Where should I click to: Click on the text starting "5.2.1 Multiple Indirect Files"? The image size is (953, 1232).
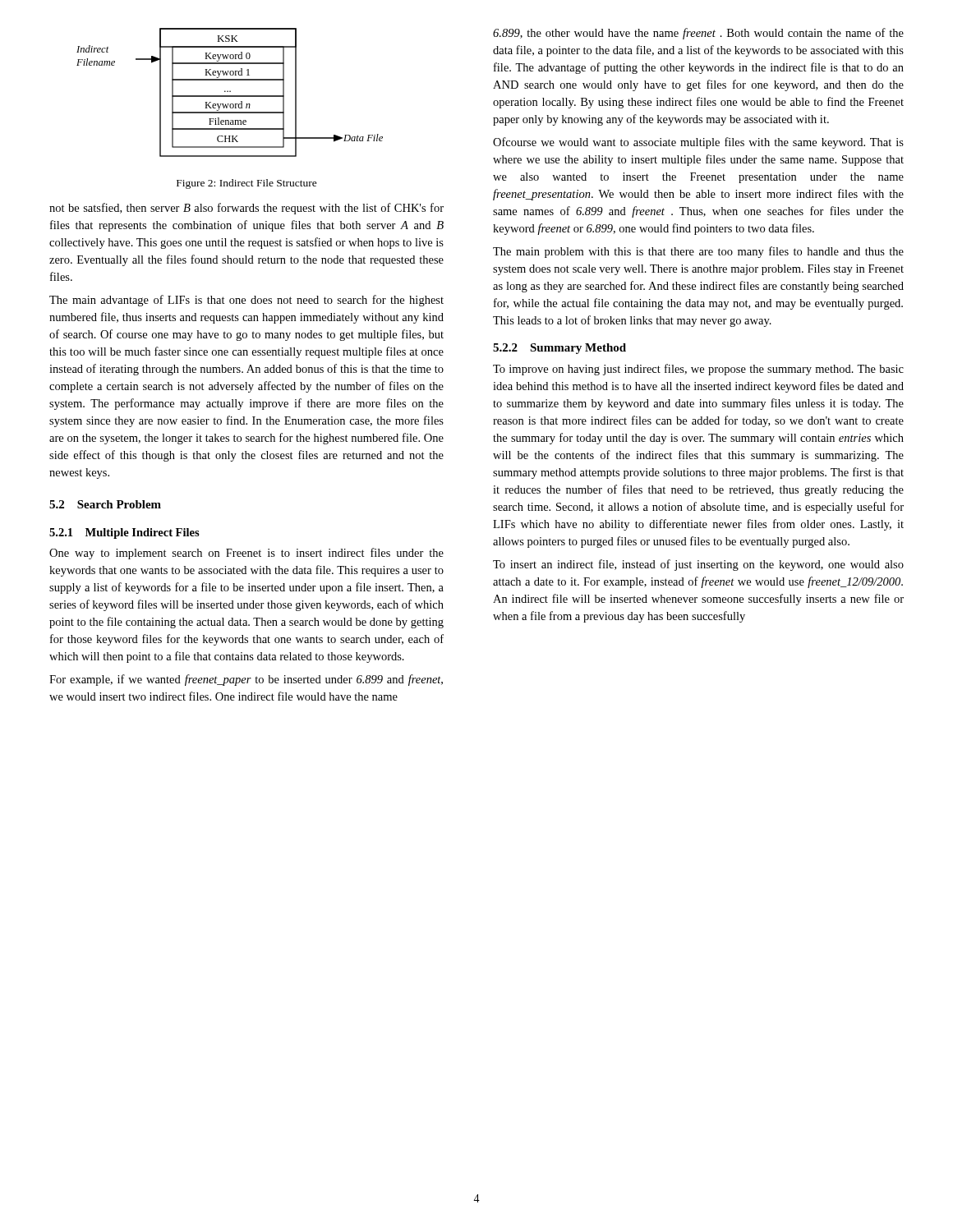pos(124,532)
